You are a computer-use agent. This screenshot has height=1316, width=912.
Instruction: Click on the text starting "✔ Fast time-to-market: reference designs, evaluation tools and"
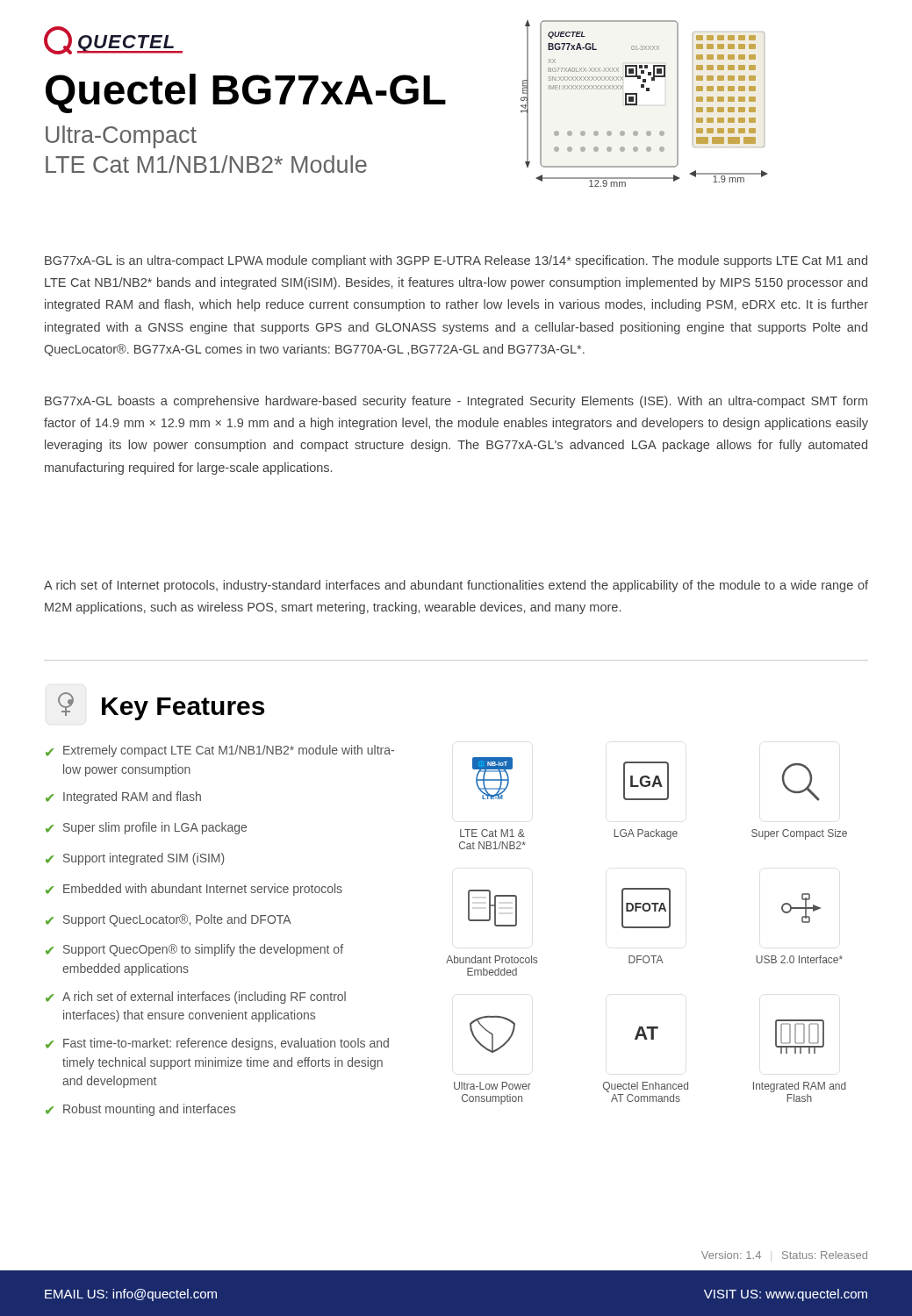pos(224,1063)
